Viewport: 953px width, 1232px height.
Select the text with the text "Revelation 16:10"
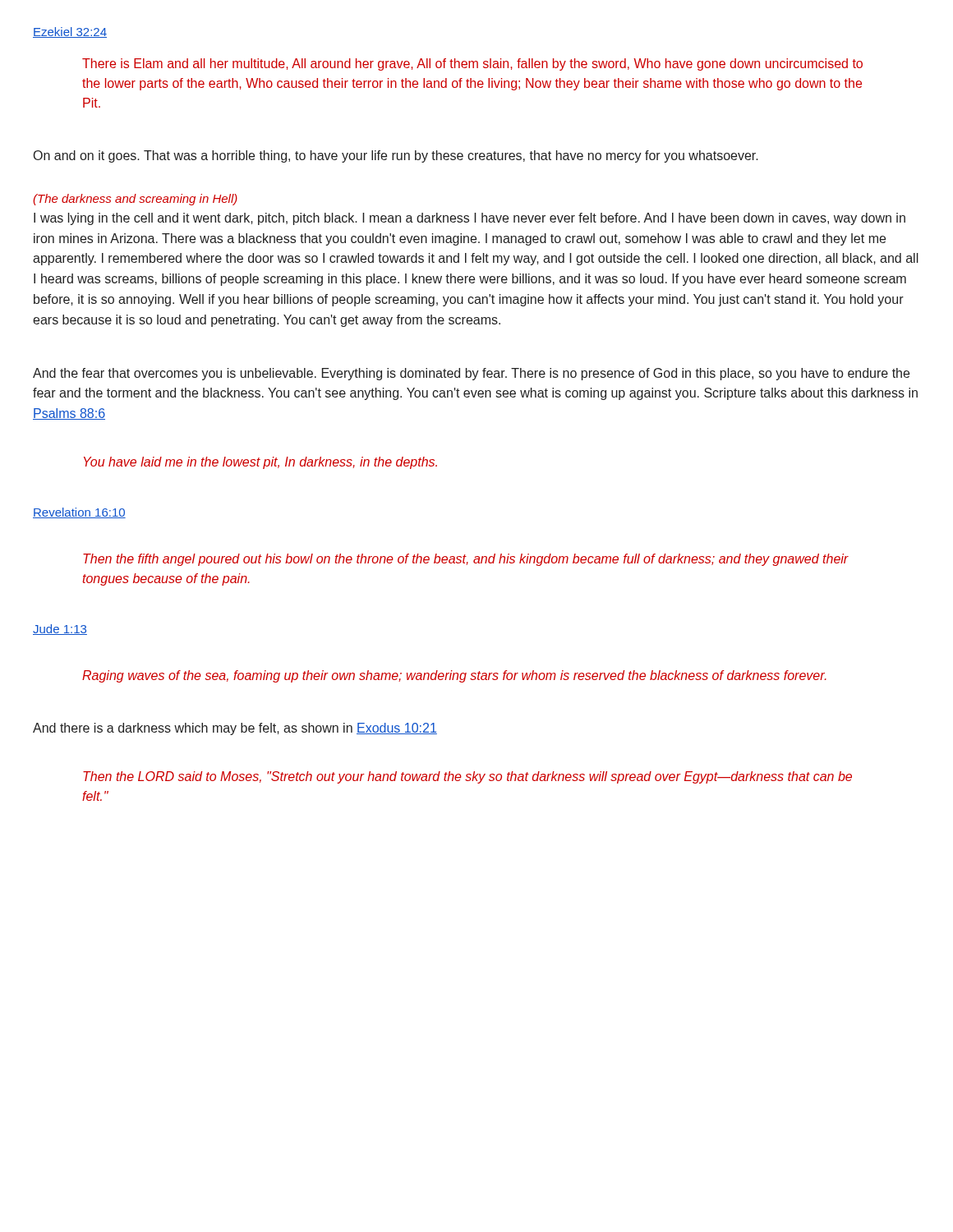[79, 512]
